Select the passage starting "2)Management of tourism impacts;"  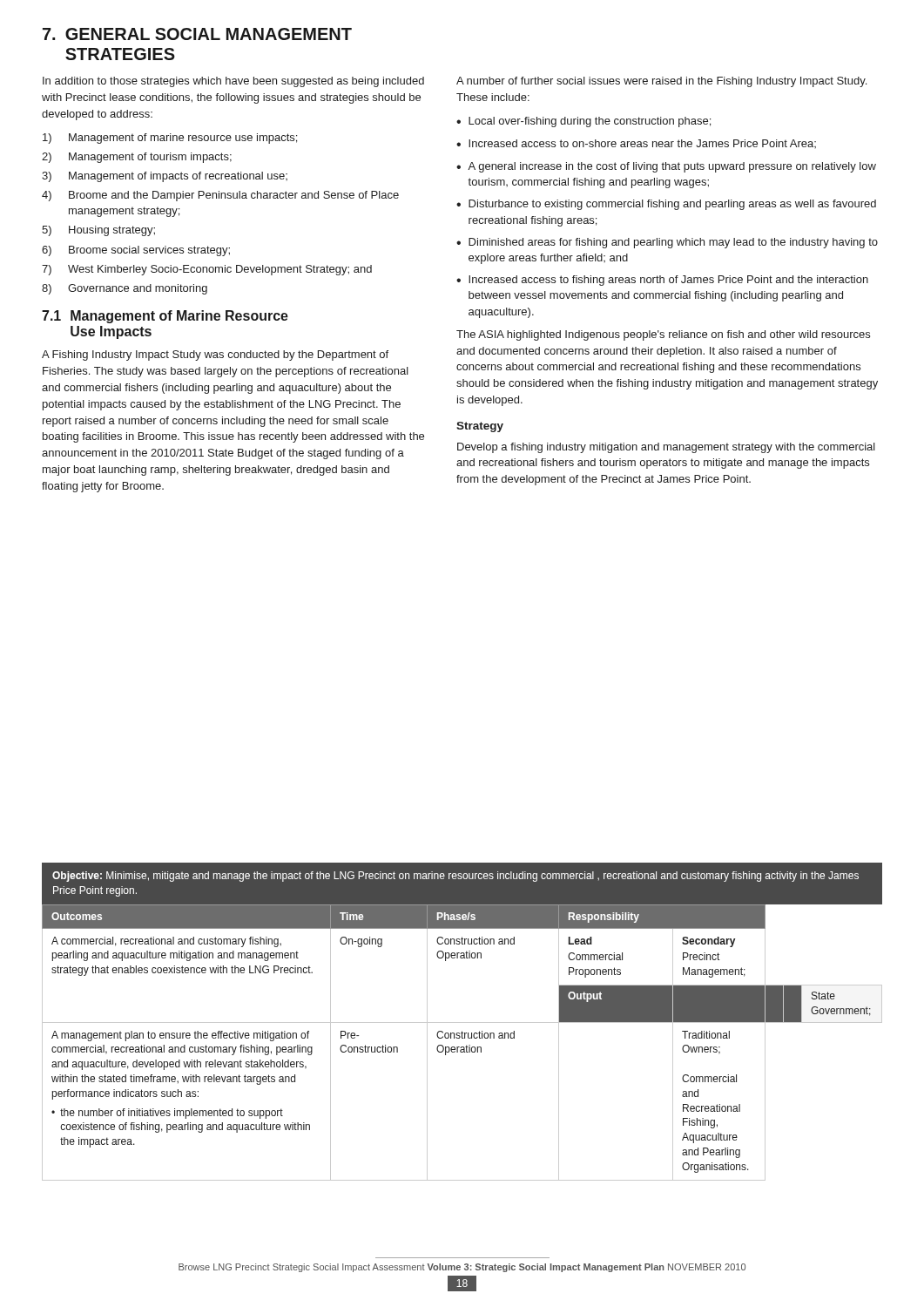(x=137, y=157)
